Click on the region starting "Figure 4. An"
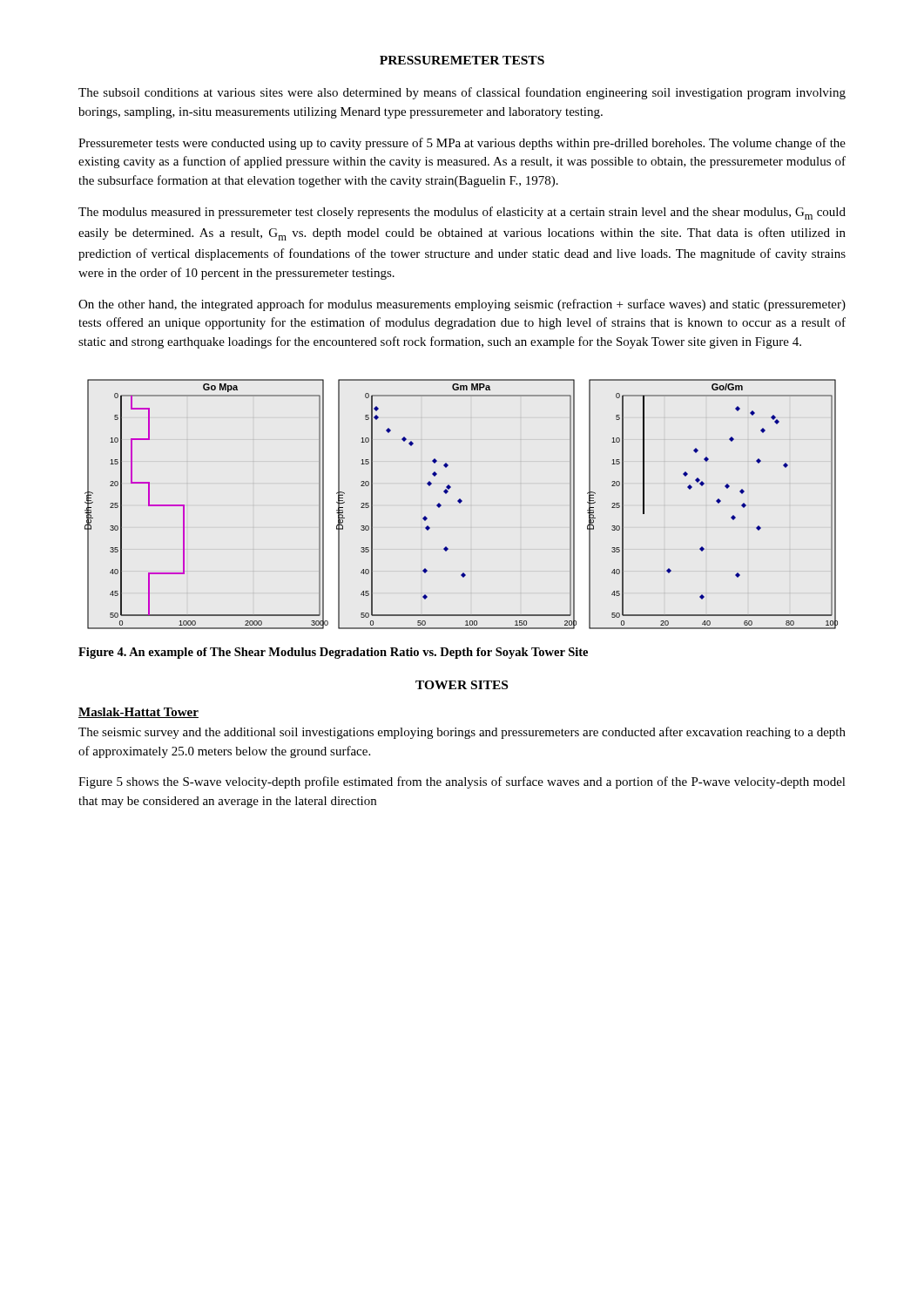 tap(333, 652)
